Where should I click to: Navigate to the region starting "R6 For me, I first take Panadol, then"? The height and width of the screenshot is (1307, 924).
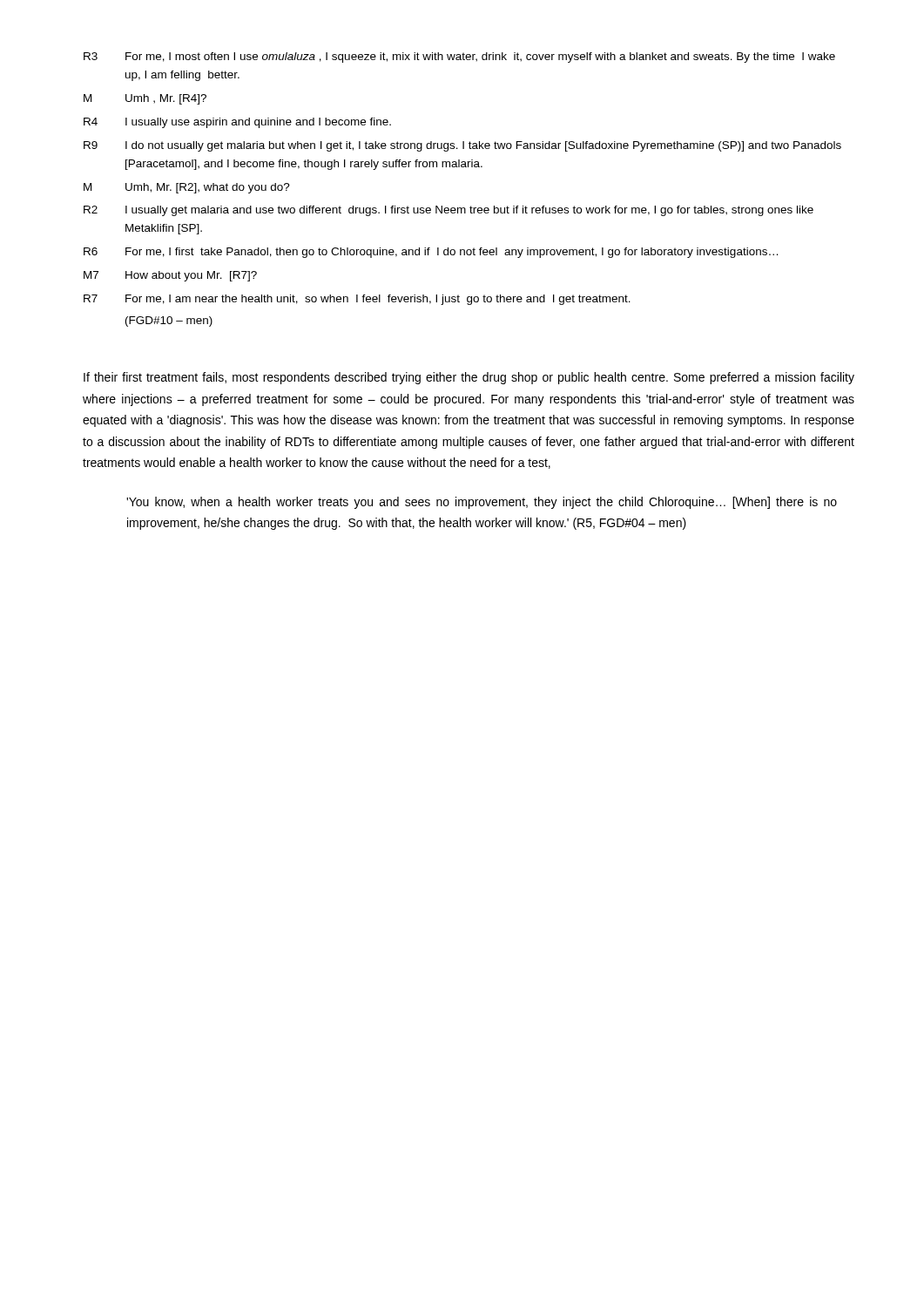pyautogui.click(x=469, y=252)
